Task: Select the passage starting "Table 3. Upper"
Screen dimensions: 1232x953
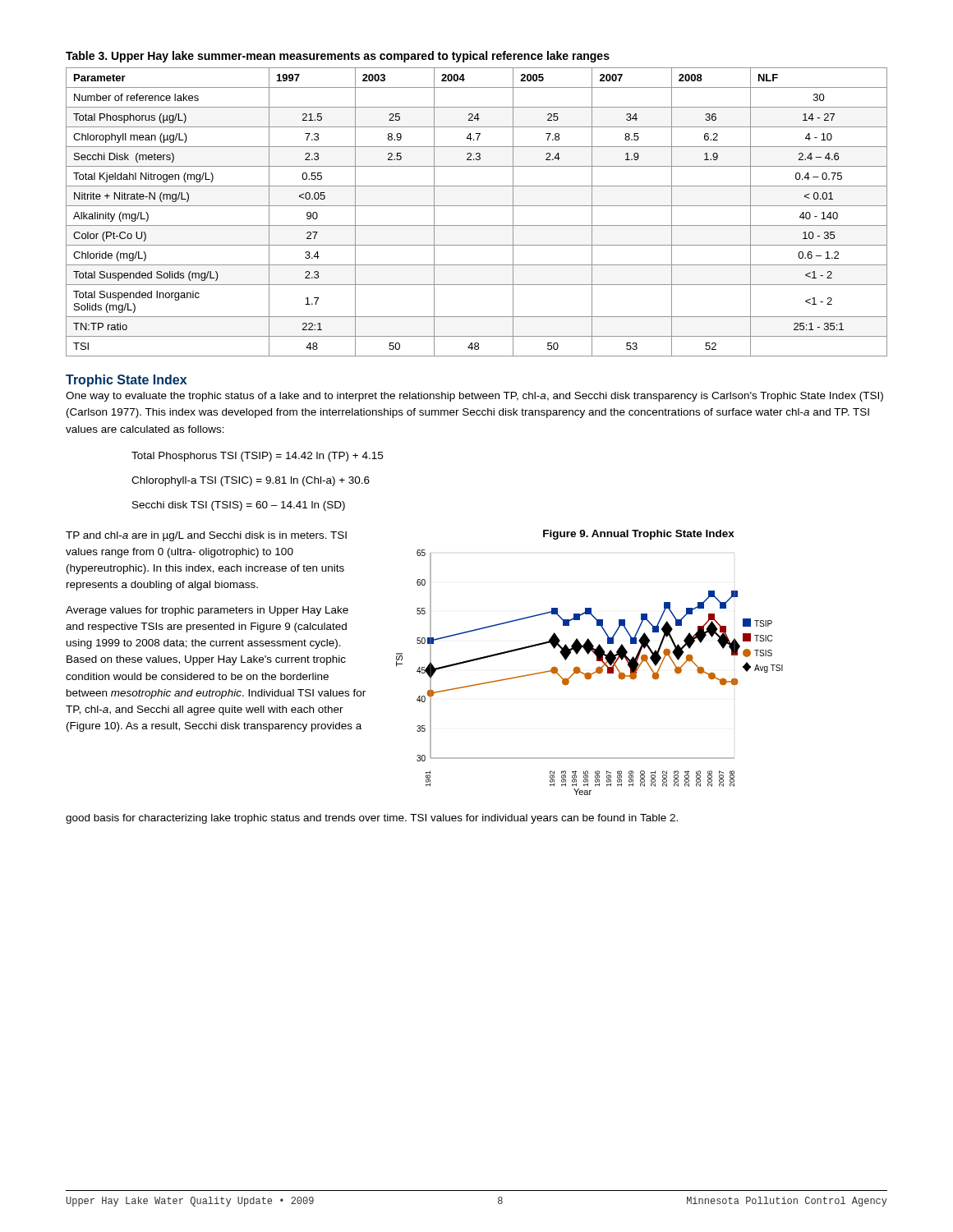Action: pyautogui.click(x=338, y=56)
